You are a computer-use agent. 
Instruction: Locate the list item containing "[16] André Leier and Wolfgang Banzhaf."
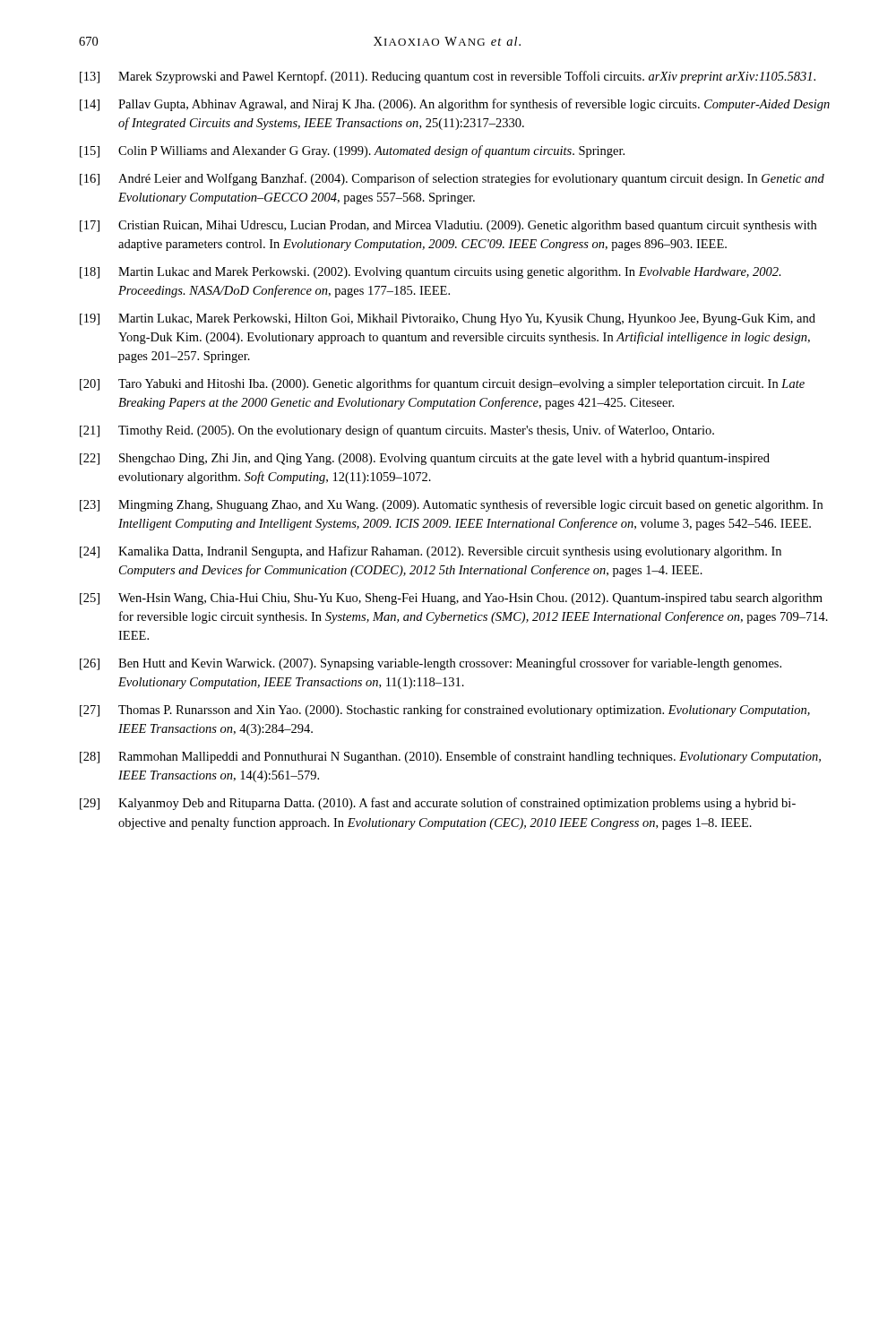pyautogui.click(x=455, y=188)
